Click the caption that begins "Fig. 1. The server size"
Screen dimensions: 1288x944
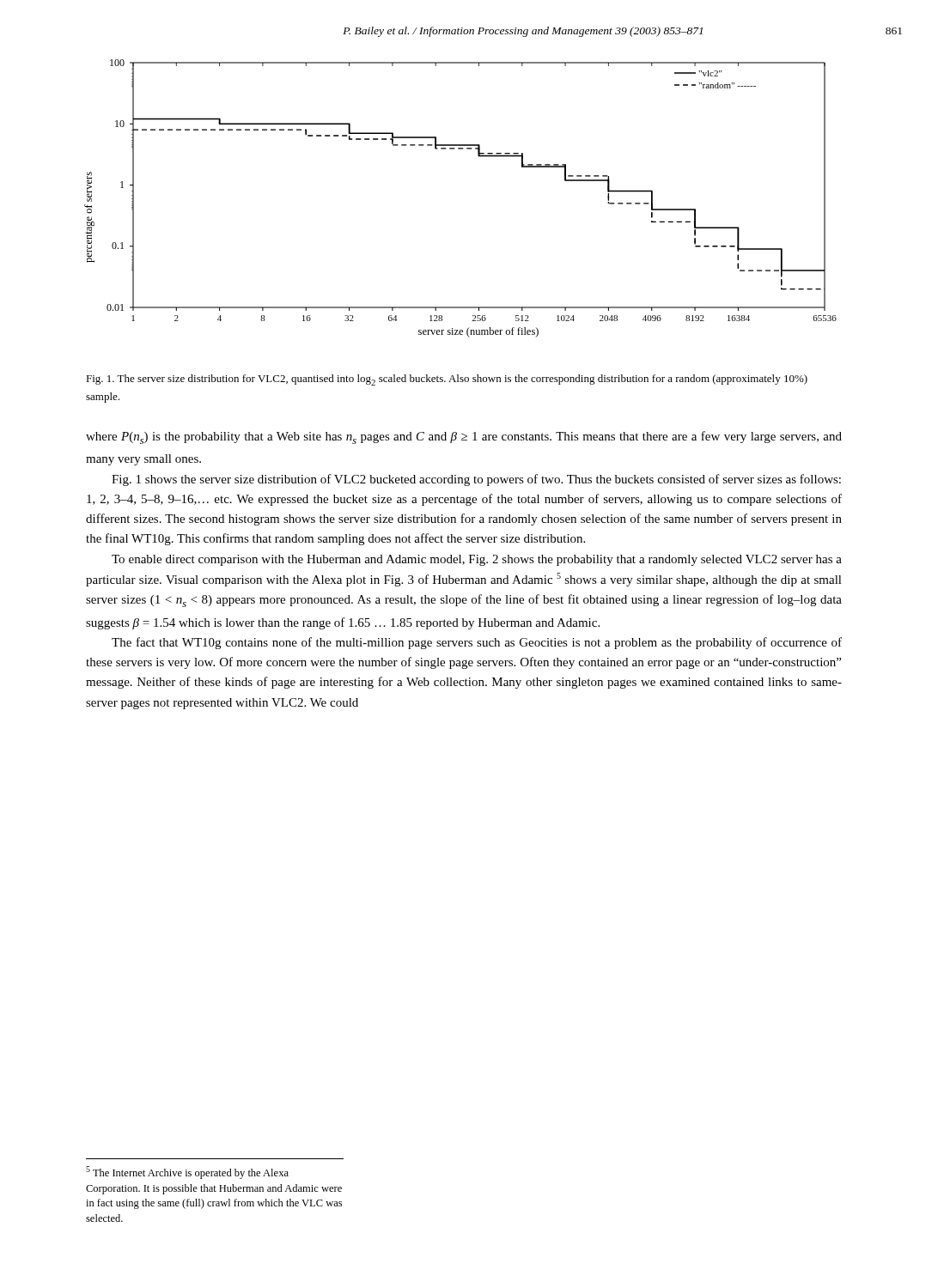(x=447, y=387)
